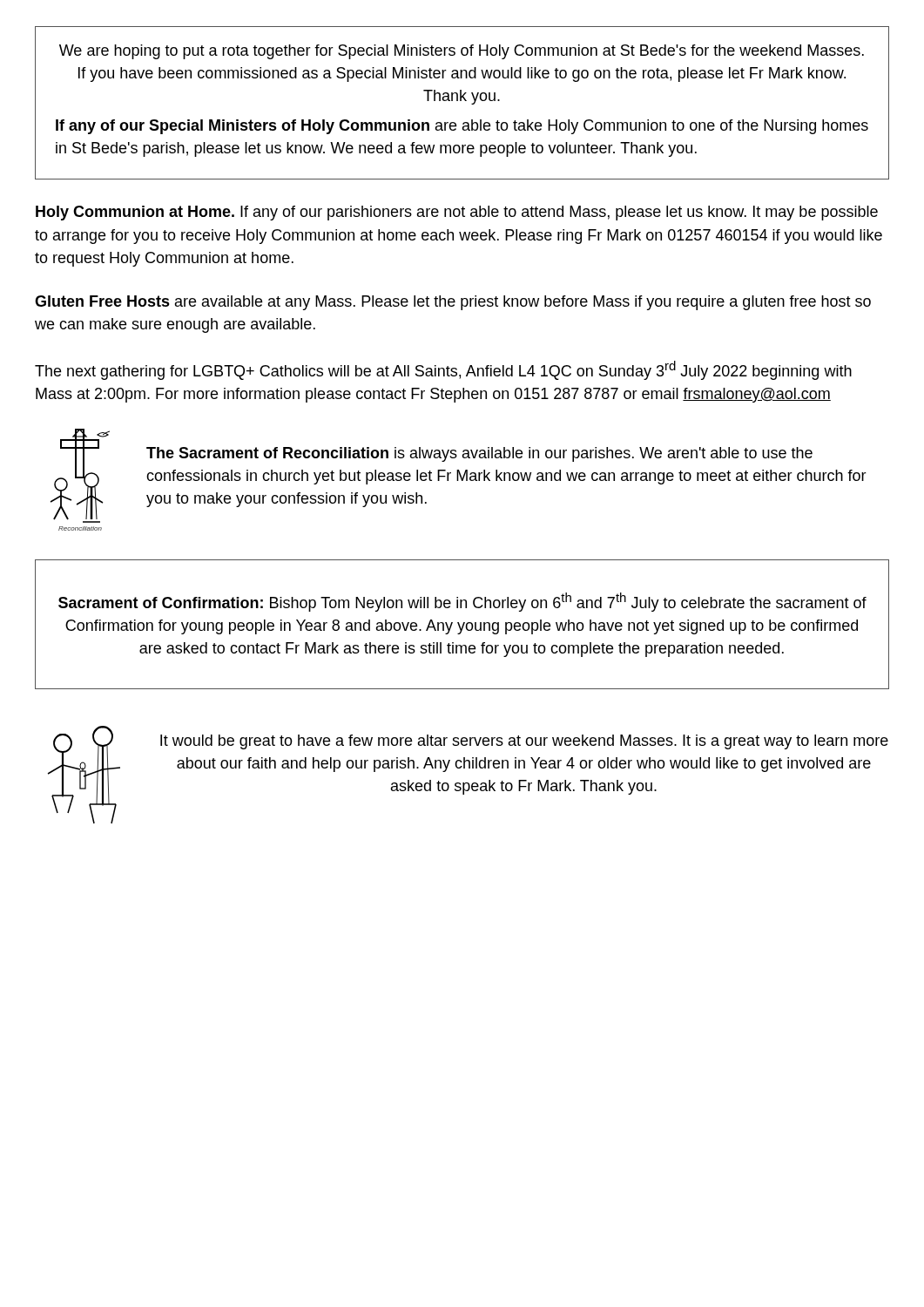Viewport: 924px width, 1307px height.
Task: Point to the element starting "The next gathering for"
Action: (x=462, y=381)
